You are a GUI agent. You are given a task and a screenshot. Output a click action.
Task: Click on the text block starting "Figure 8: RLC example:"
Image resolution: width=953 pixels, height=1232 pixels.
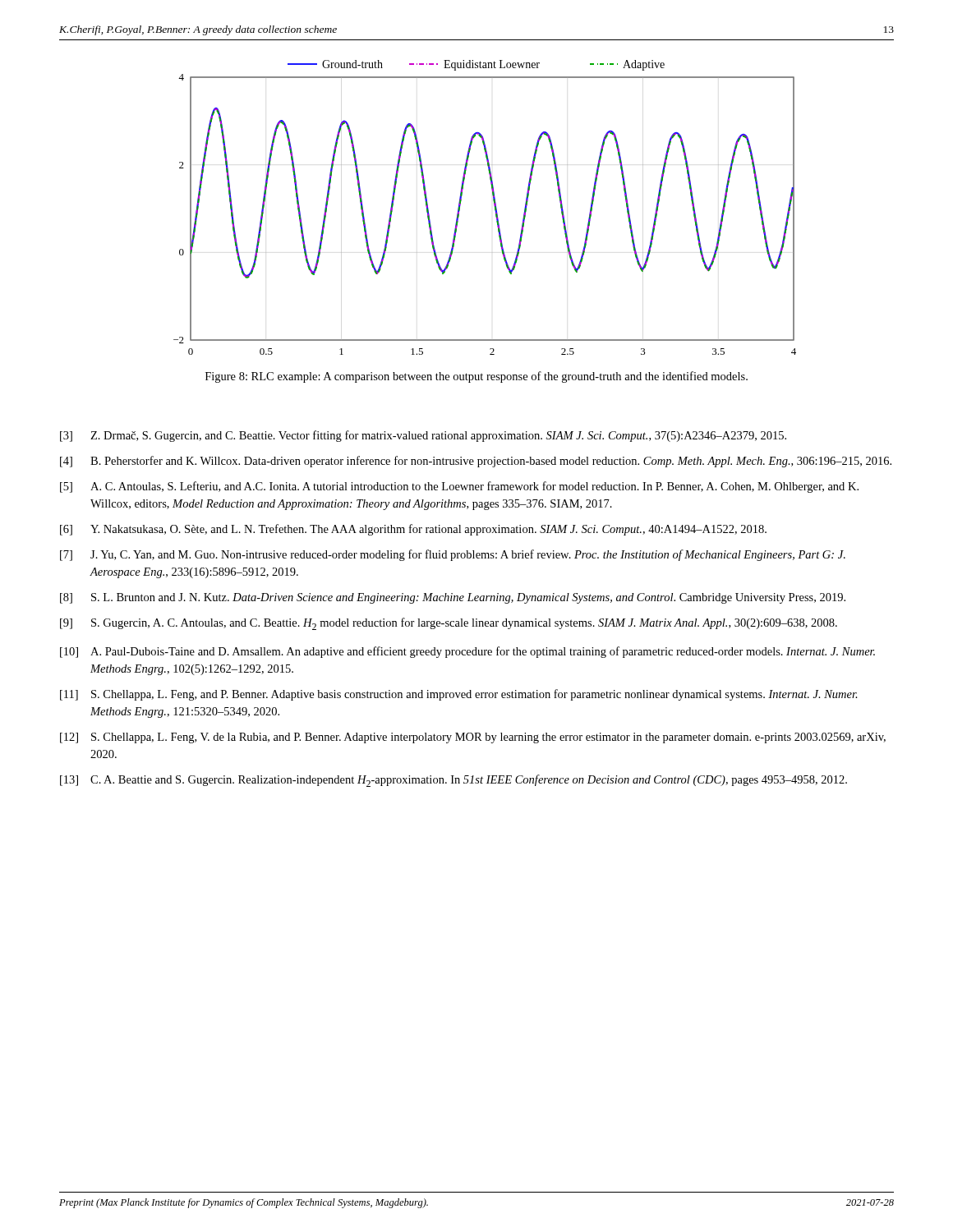coord(476,377)
